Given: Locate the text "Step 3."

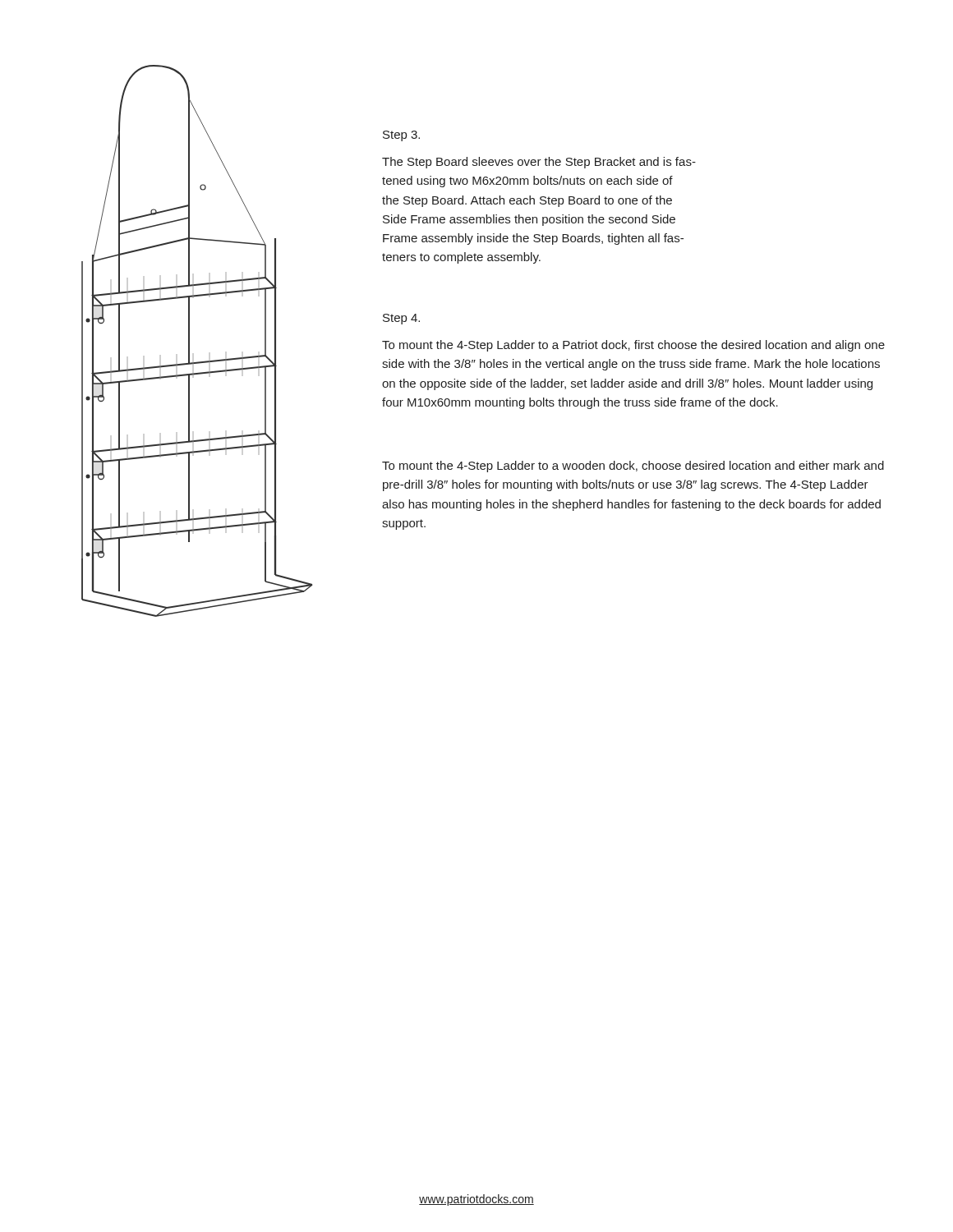Looking at the screenshot, I should pos(402,134).
